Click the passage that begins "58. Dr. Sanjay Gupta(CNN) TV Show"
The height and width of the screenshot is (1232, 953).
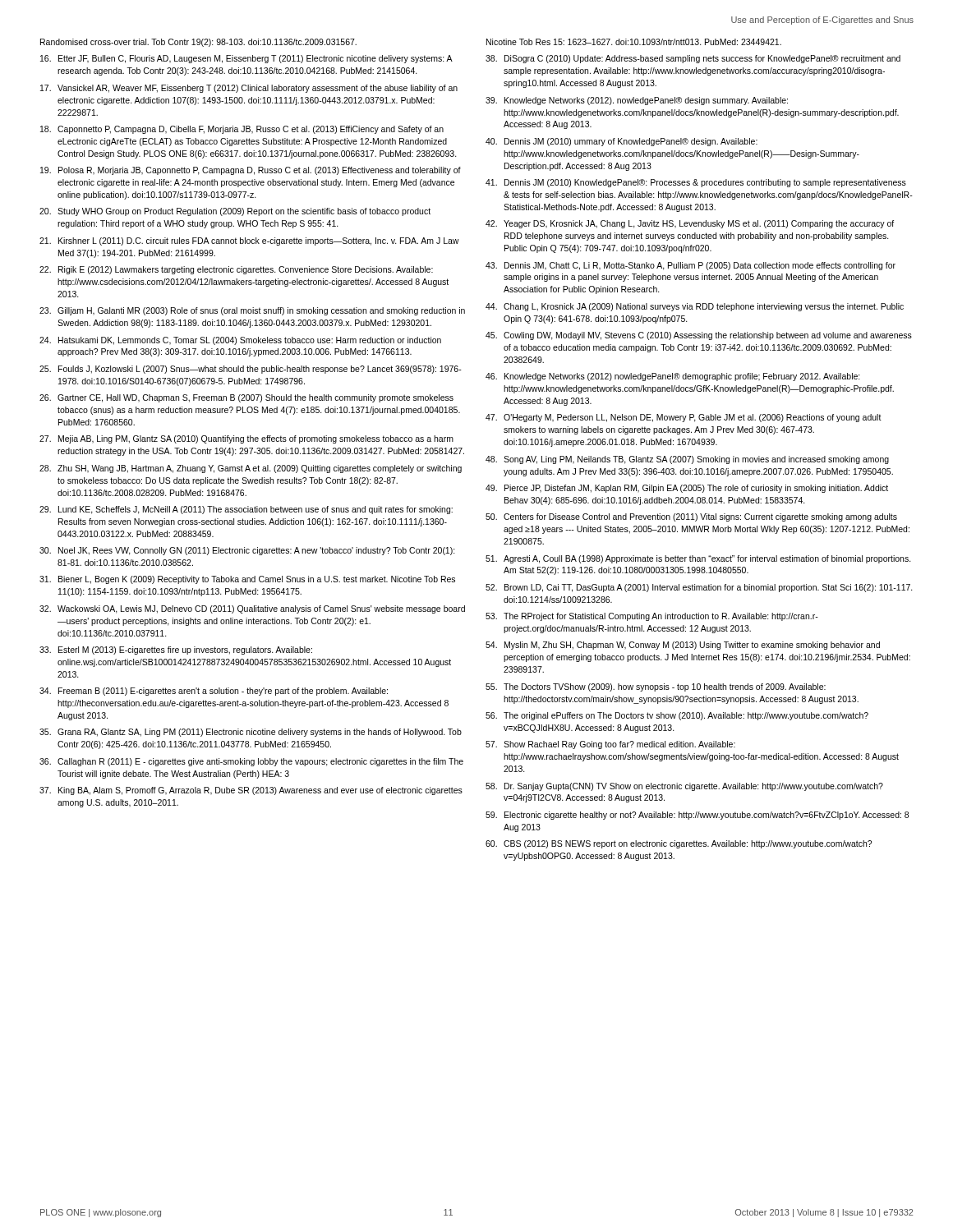click(x=700, y=792)
